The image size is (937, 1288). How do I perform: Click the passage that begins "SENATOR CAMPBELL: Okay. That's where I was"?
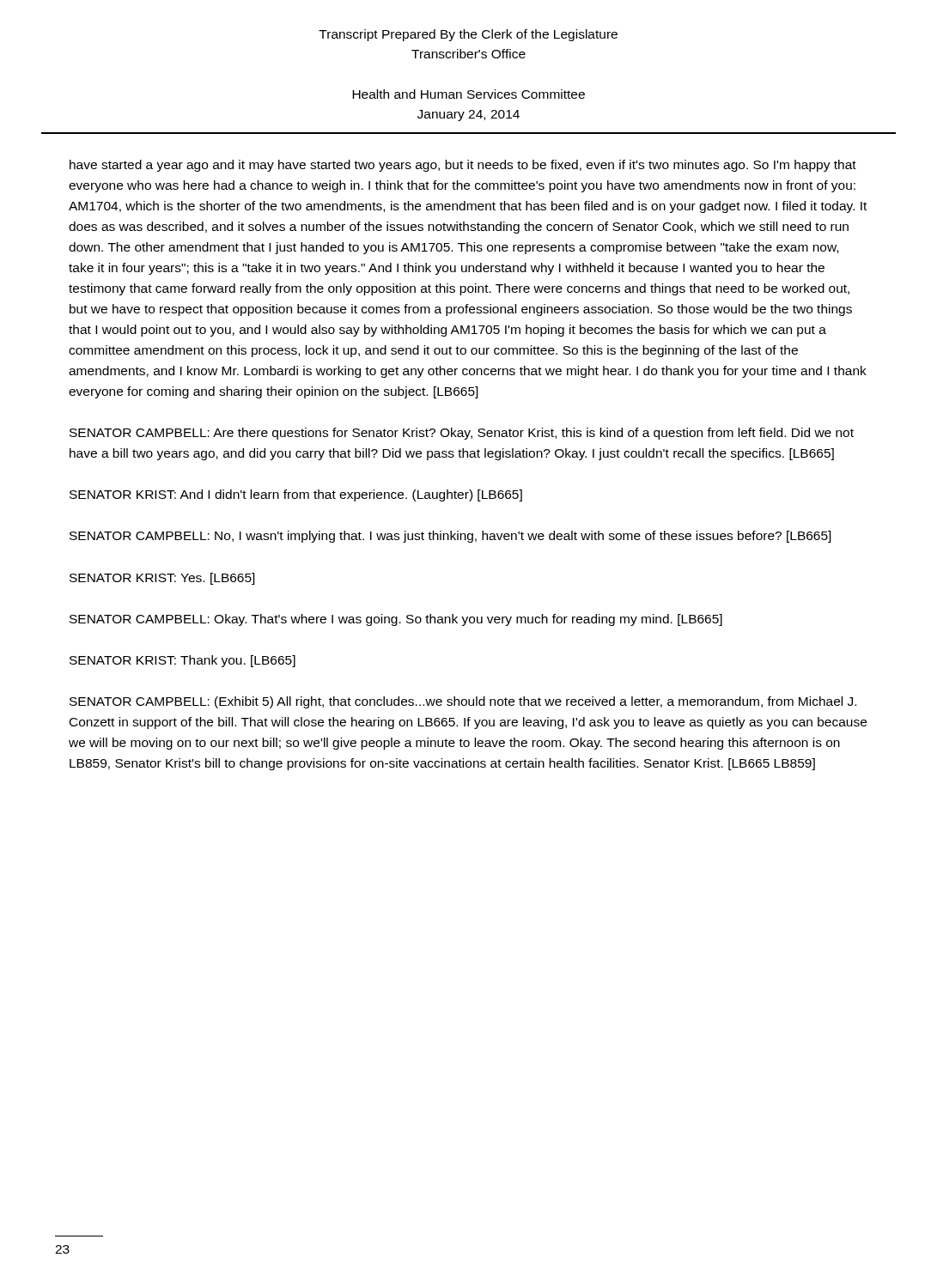pyautogui.click(x=396, y=618)
